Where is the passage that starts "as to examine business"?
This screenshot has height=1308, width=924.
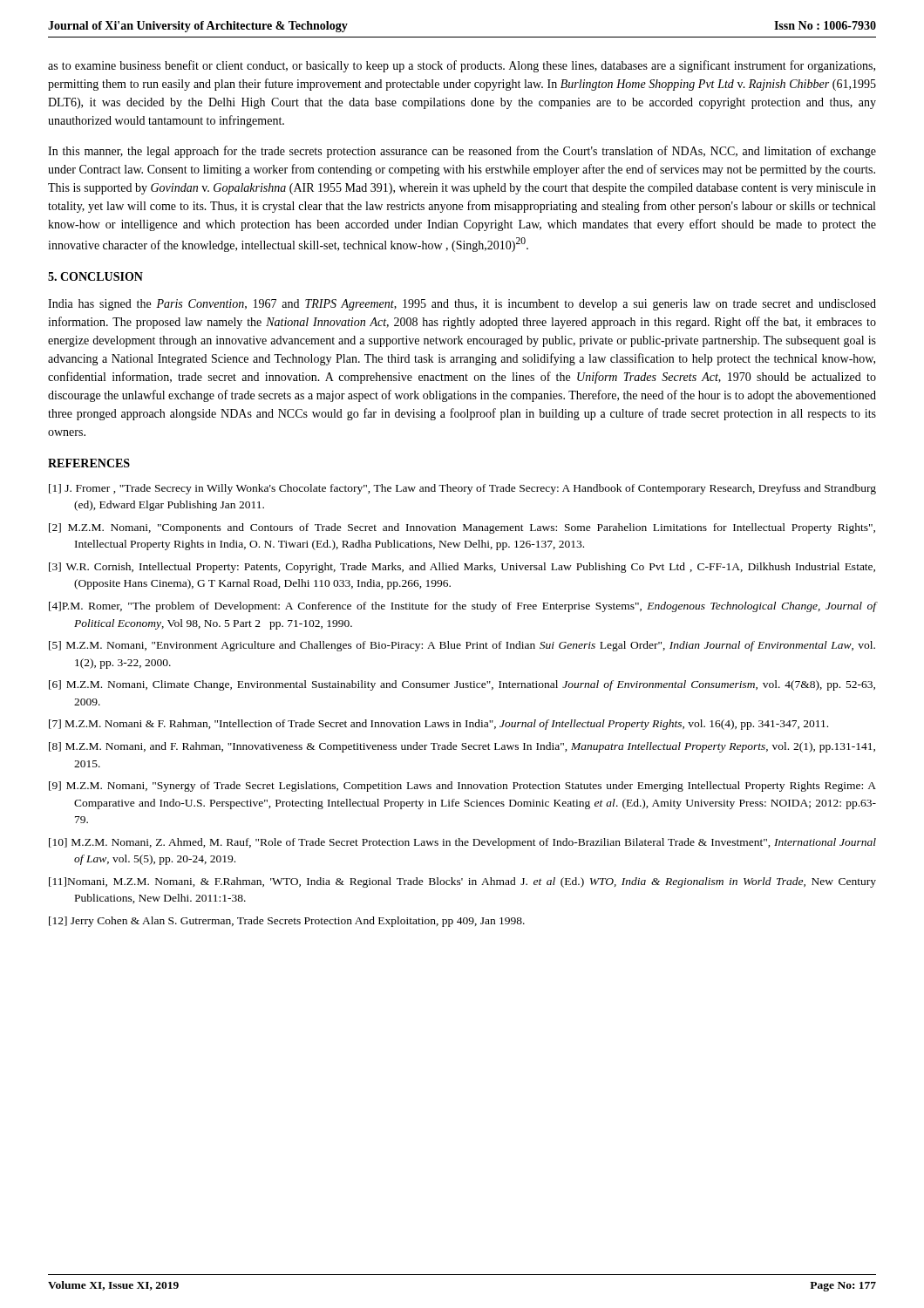coord(462,93)
